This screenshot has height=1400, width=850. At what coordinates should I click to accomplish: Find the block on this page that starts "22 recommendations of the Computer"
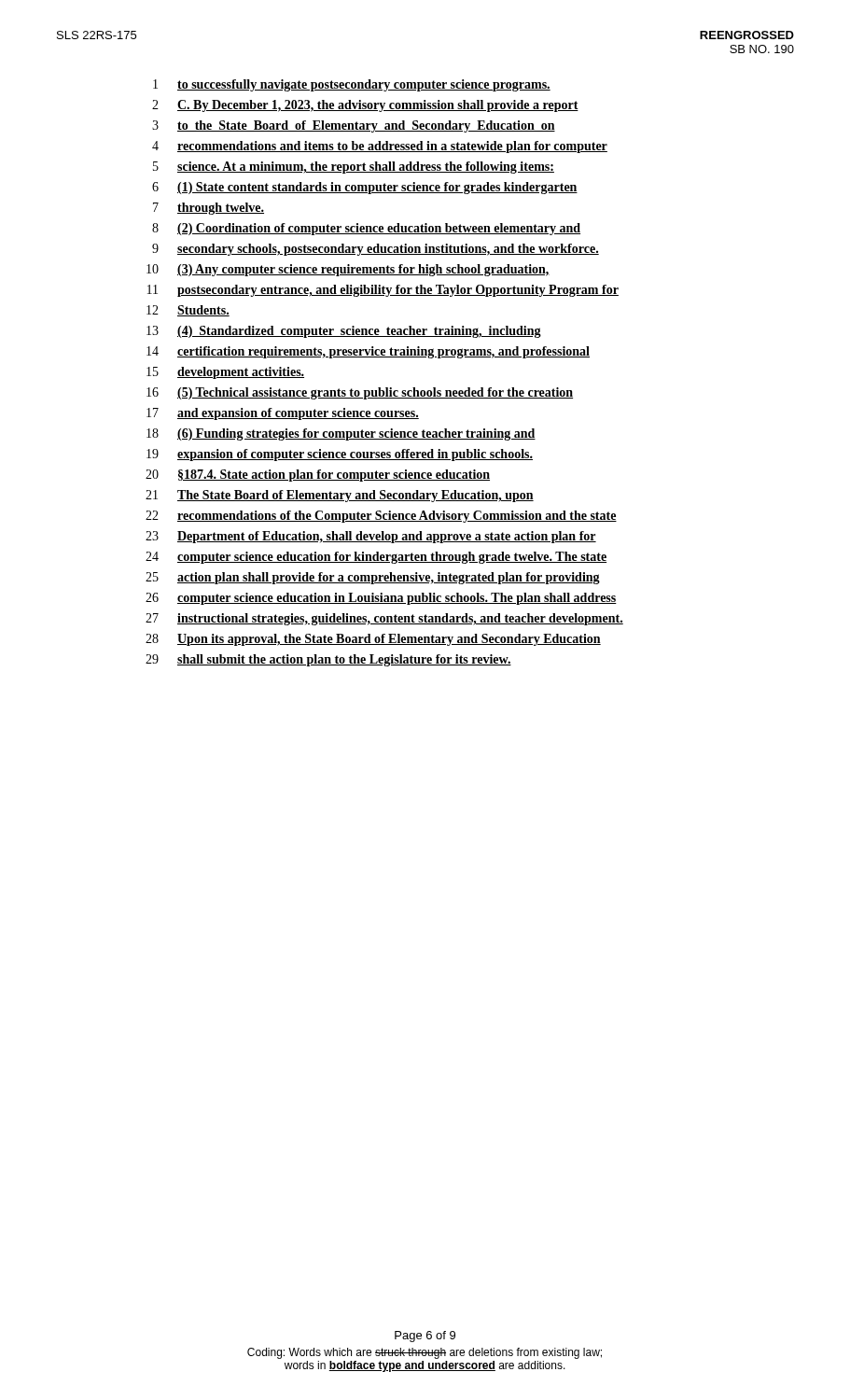[444, 516]
